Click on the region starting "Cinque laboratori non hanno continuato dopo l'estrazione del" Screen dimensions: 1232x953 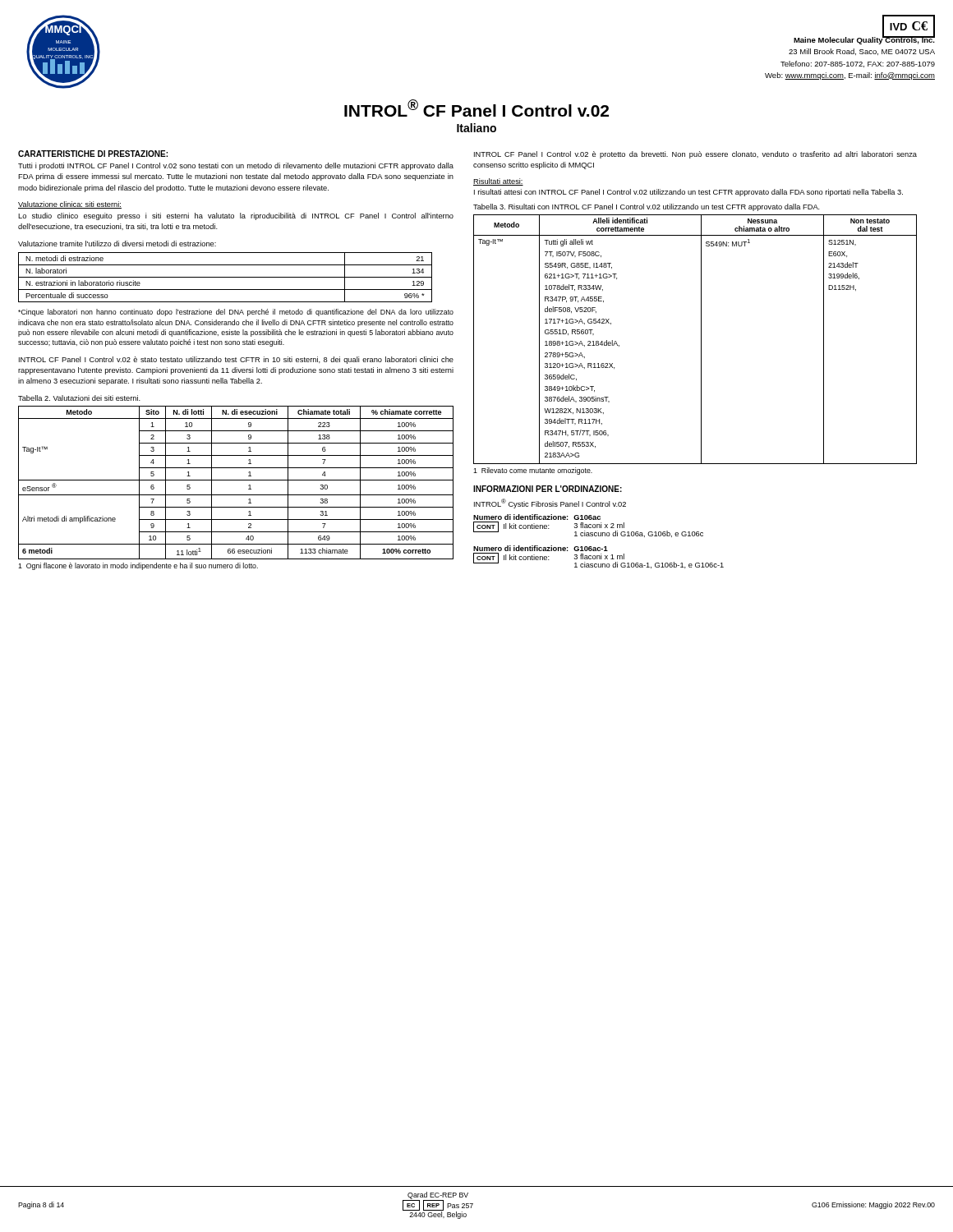click(x=236, y=328)
